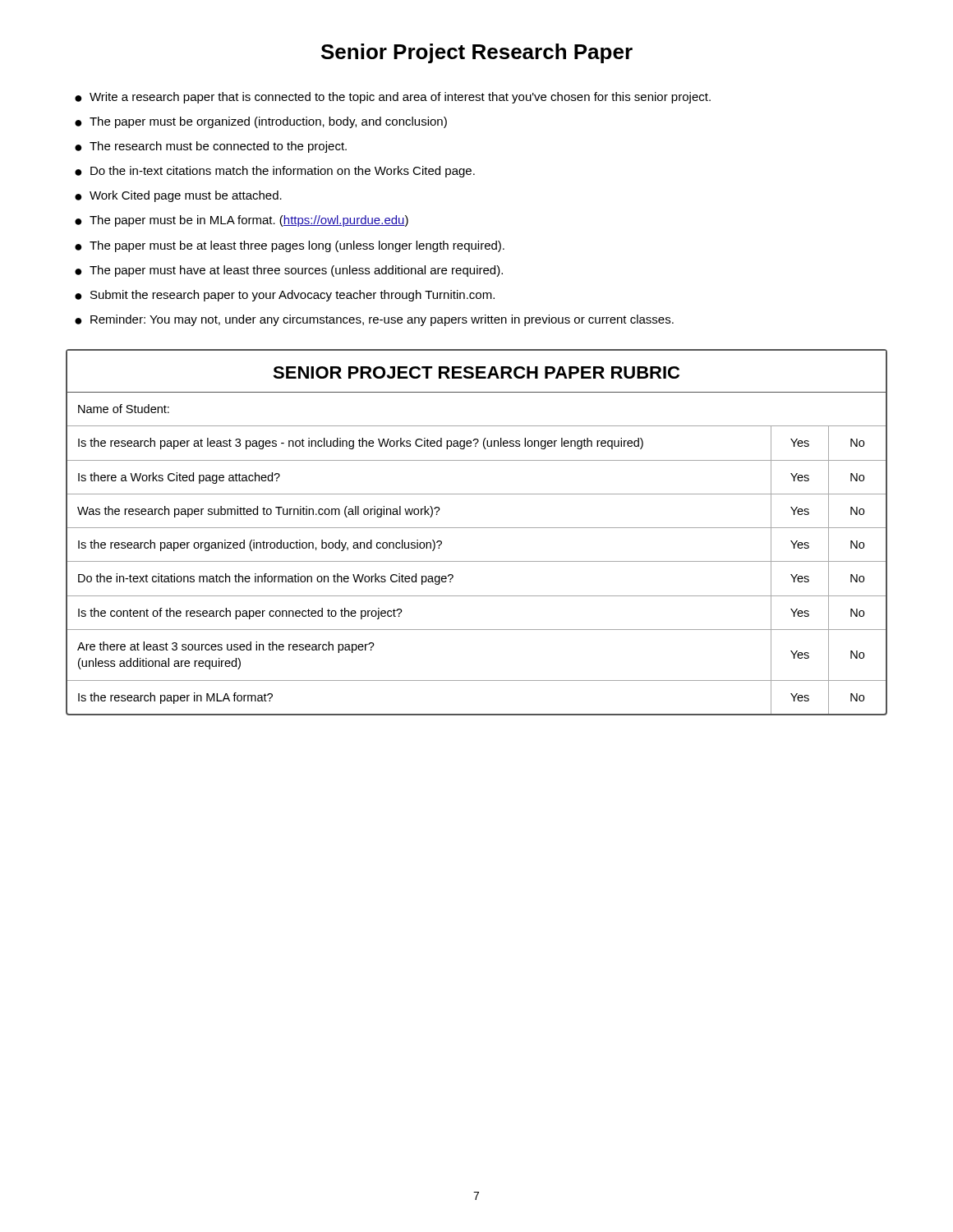Locate the list item that says "● Write a research paper that is"
This screenshot has width=953, height=1232.
[x=481, y=98]
